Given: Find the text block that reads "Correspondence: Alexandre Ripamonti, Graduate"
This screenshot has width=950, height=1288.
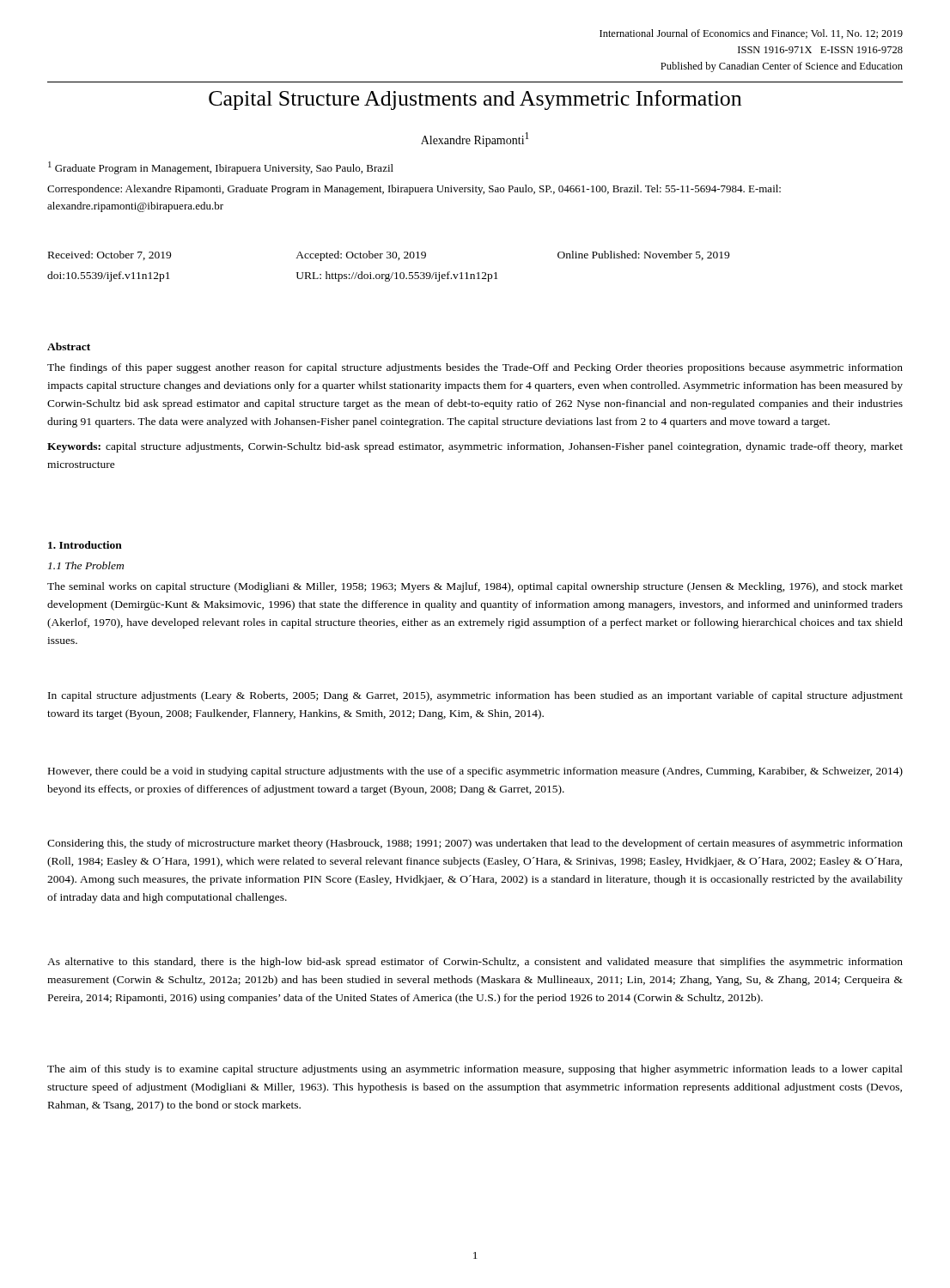Looking at the screenshot, I should 414,197.
